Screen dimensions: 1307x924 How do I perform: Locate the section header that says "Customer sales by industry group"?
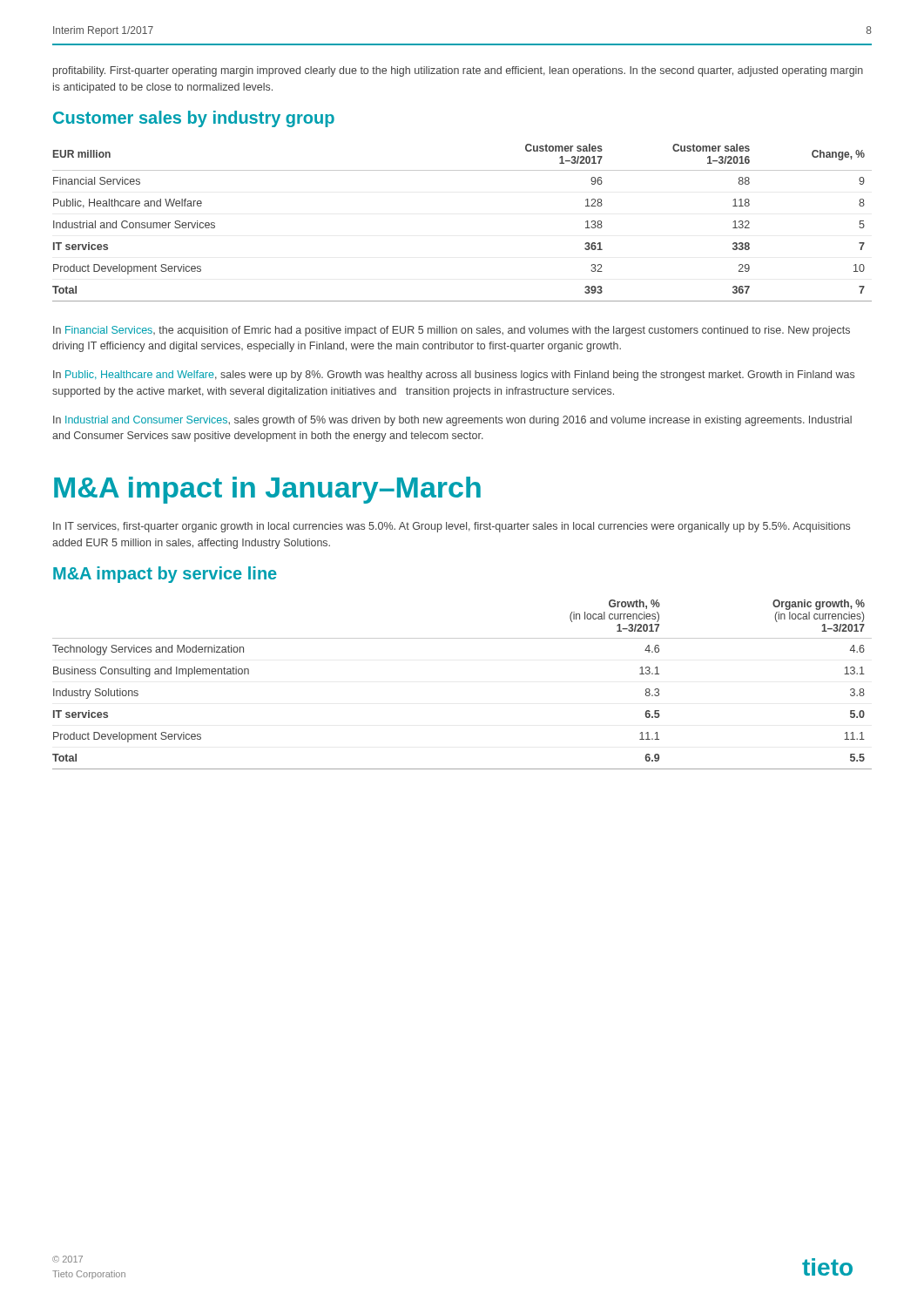(x=194, y=117)
